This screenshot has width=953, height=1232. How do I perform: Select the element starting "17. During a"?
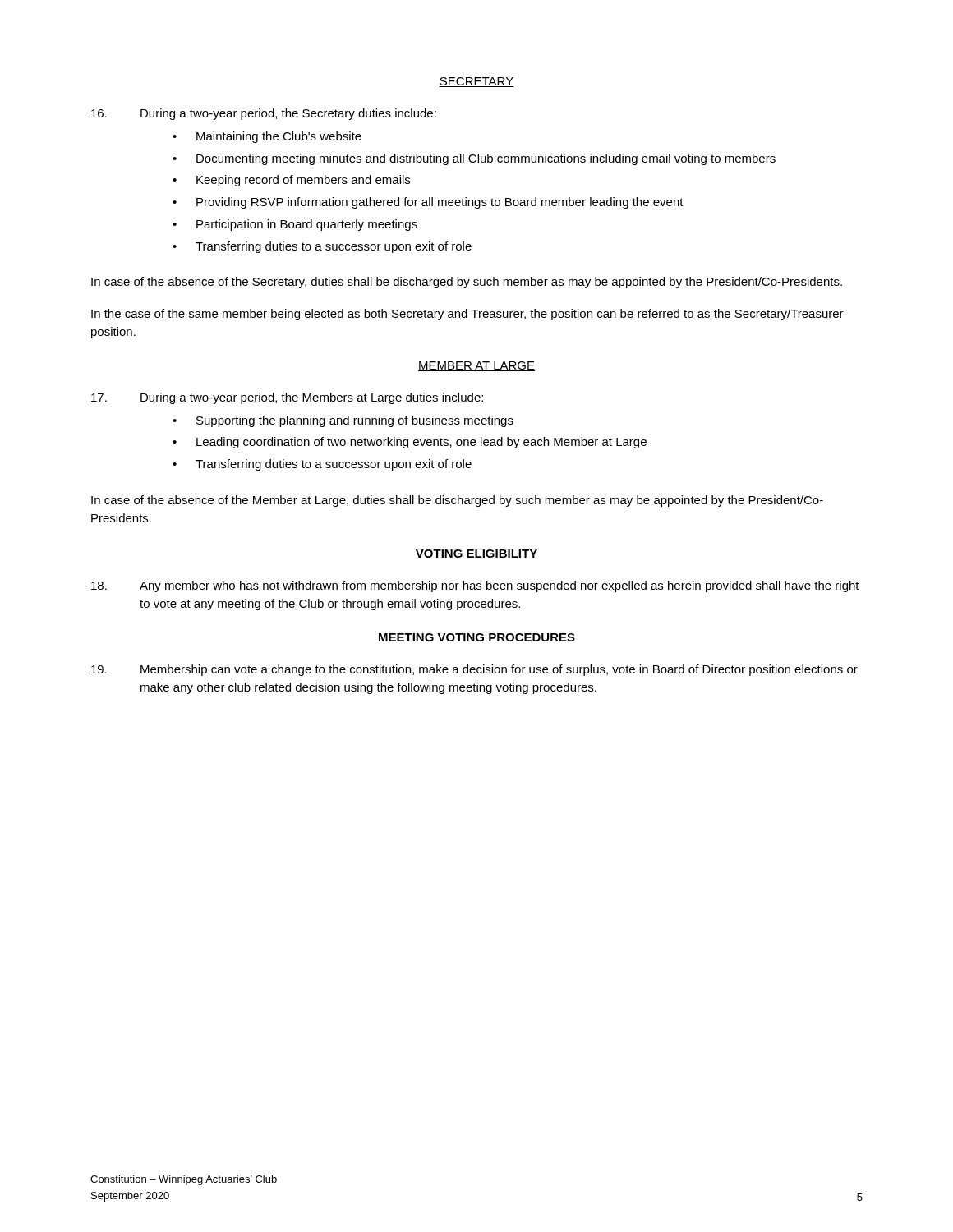tap(287, 397)
